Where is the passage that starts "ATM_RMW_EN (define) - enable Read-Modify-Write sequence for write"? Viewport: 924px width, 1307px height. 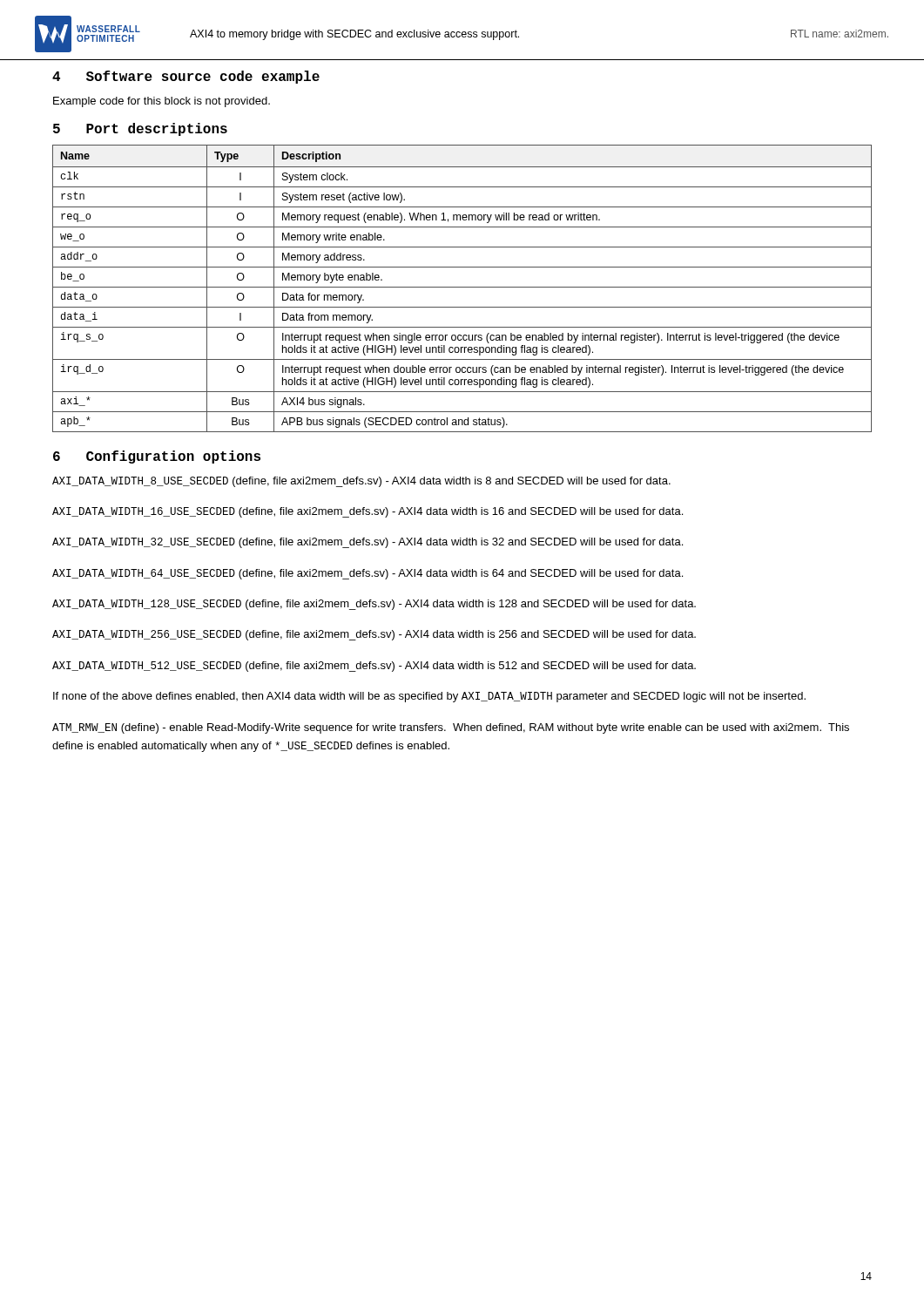click(451, 736)
